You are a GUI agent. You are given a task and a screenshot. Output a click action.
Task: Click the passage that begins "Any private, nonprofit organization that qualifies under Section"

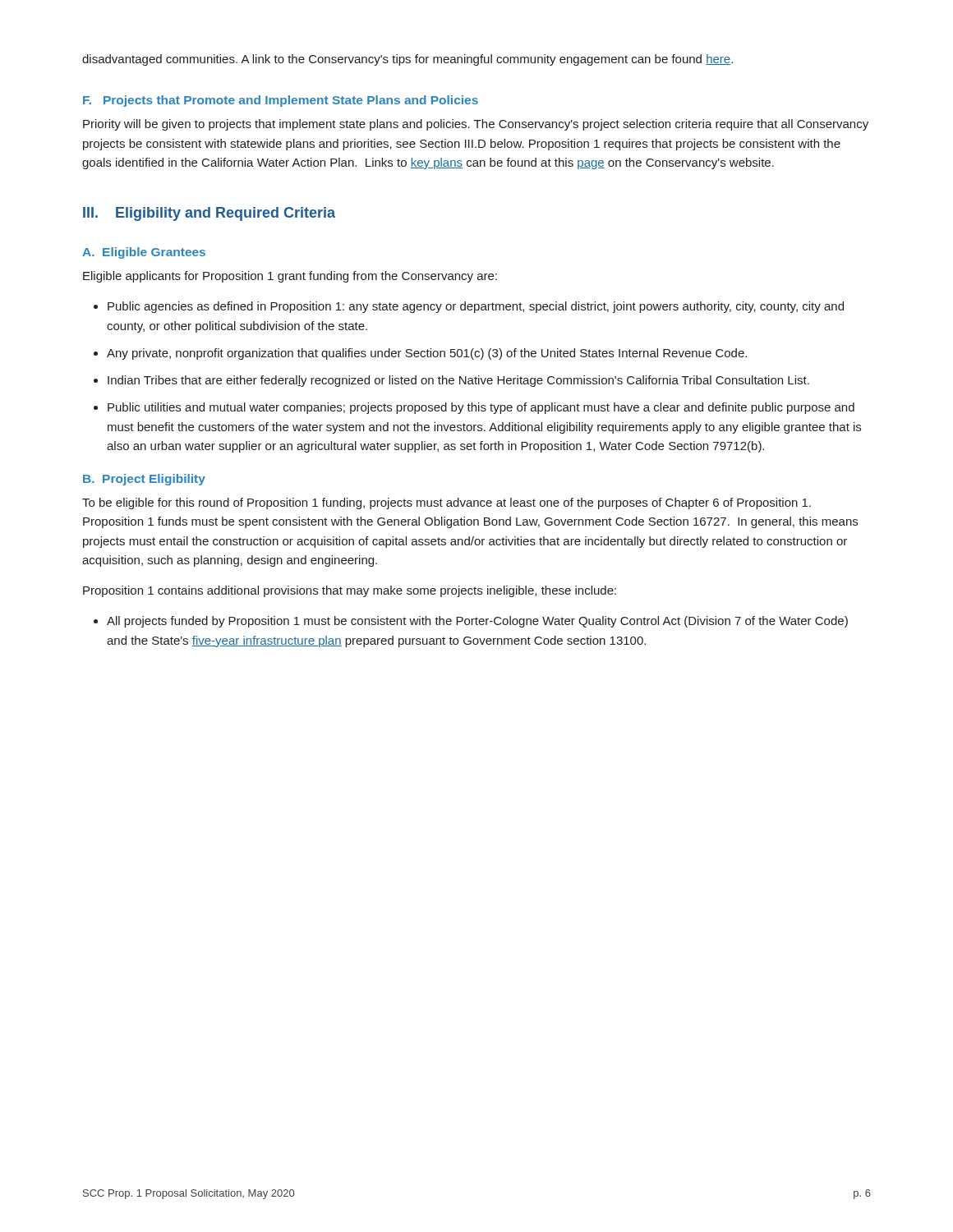pos(427,353)
